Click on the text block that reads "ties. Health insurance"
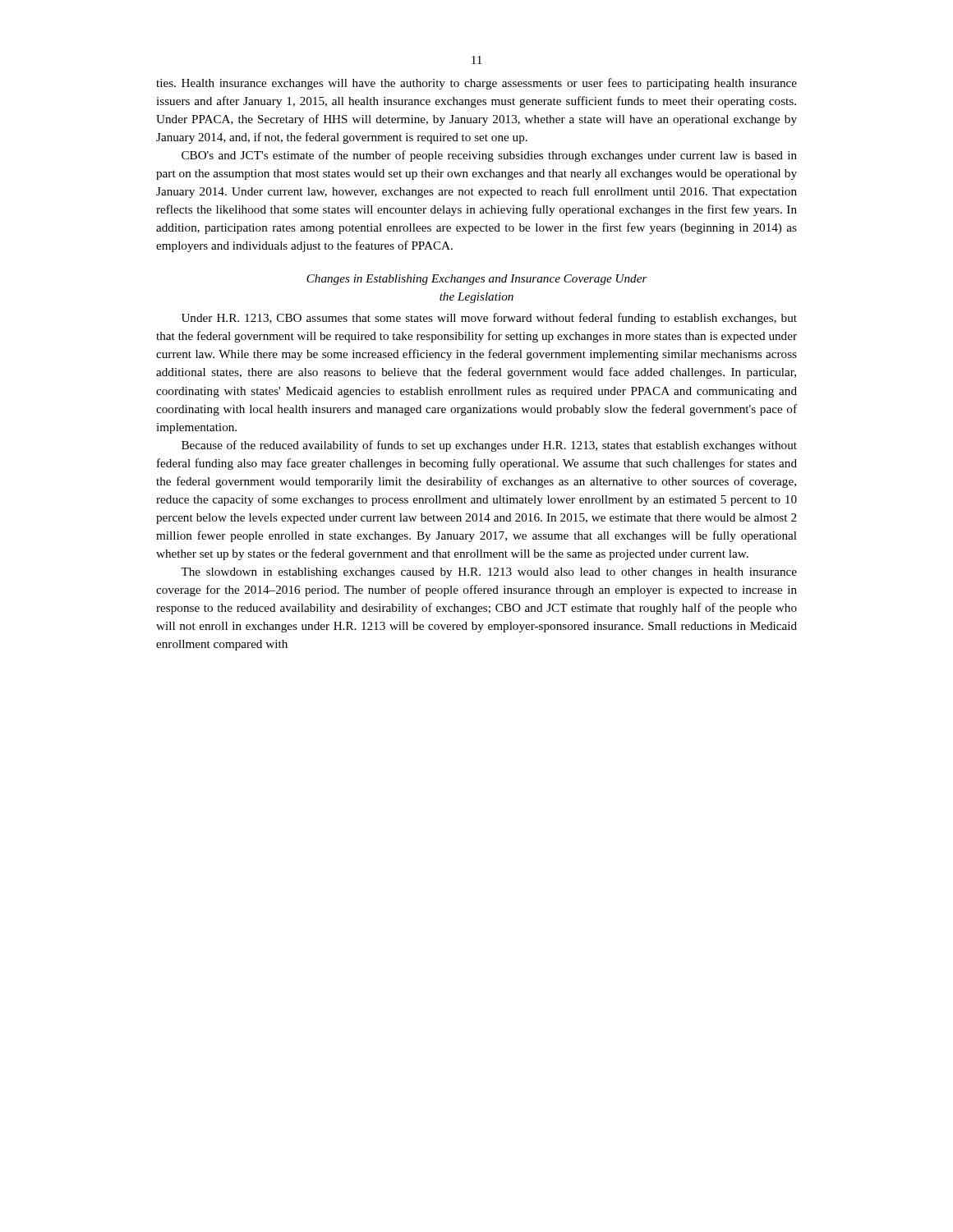The height and width of the screenshot is (1232, 953). tap(476, 110)
